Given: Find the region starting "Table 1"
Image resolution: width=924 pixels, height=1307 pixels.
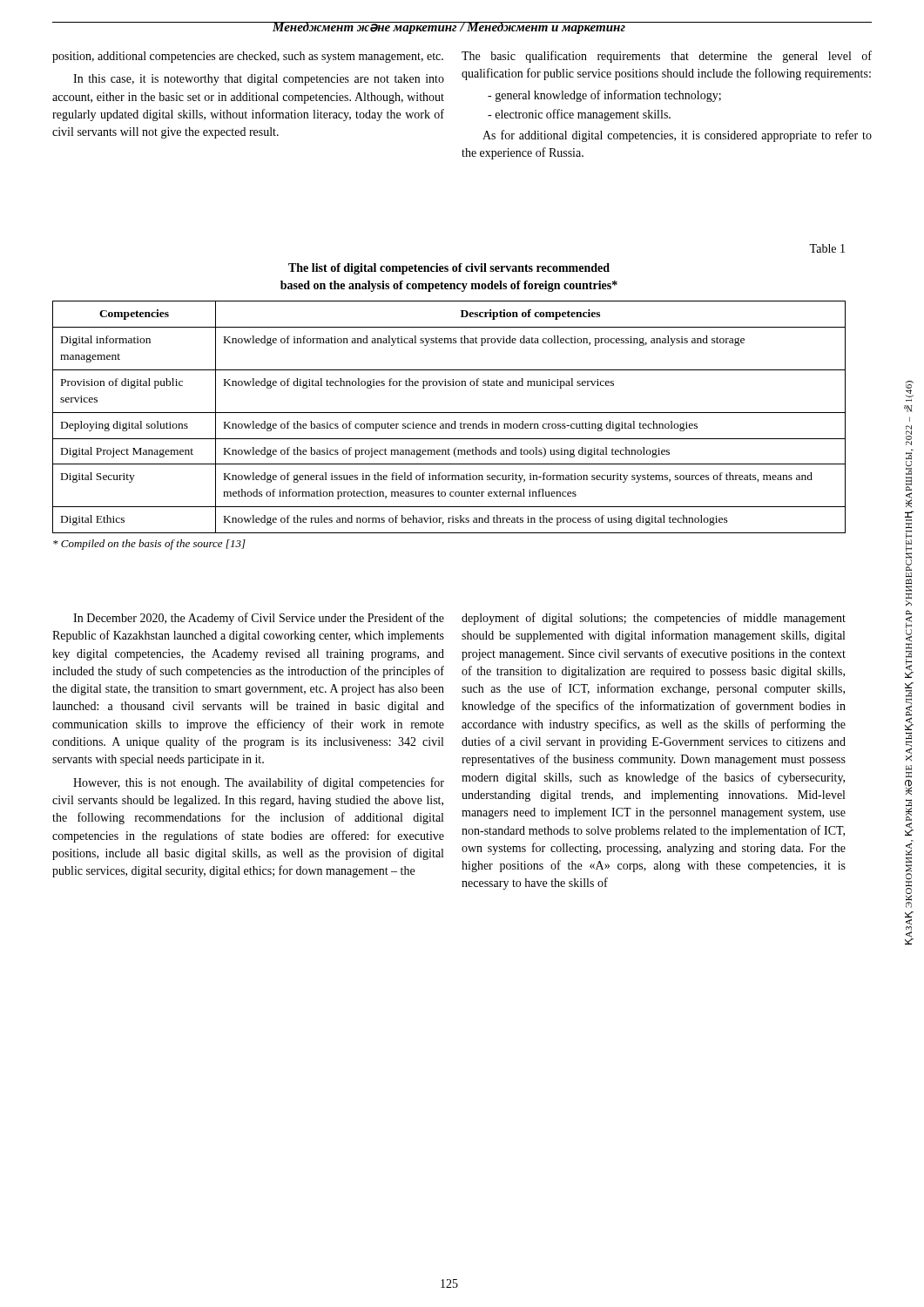Looking at the screenshot, I should pyautogui.click(x=828, y=249).
